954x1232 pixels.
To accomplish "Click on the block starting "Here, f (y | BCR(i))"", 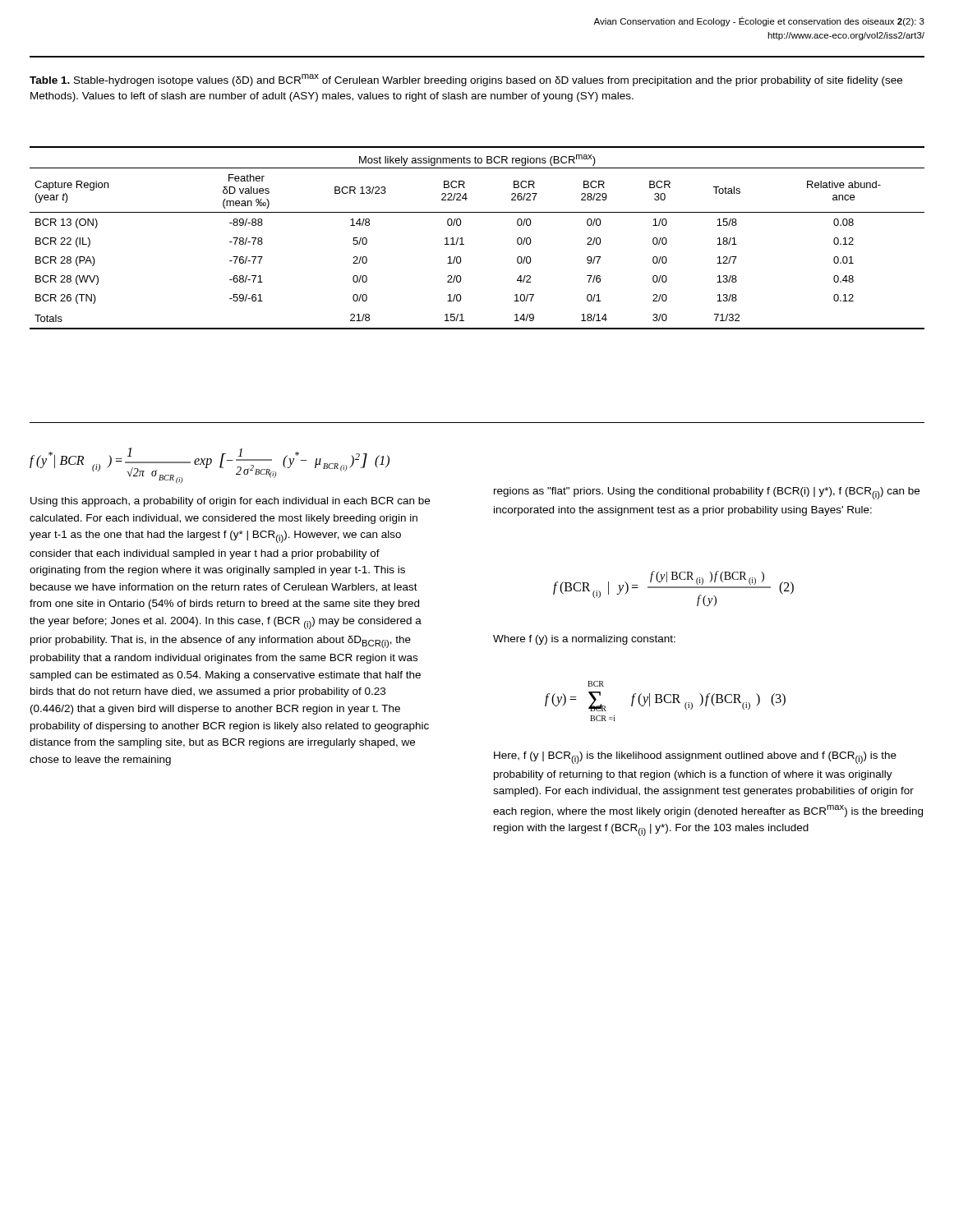I will click(x=709, y=793).
